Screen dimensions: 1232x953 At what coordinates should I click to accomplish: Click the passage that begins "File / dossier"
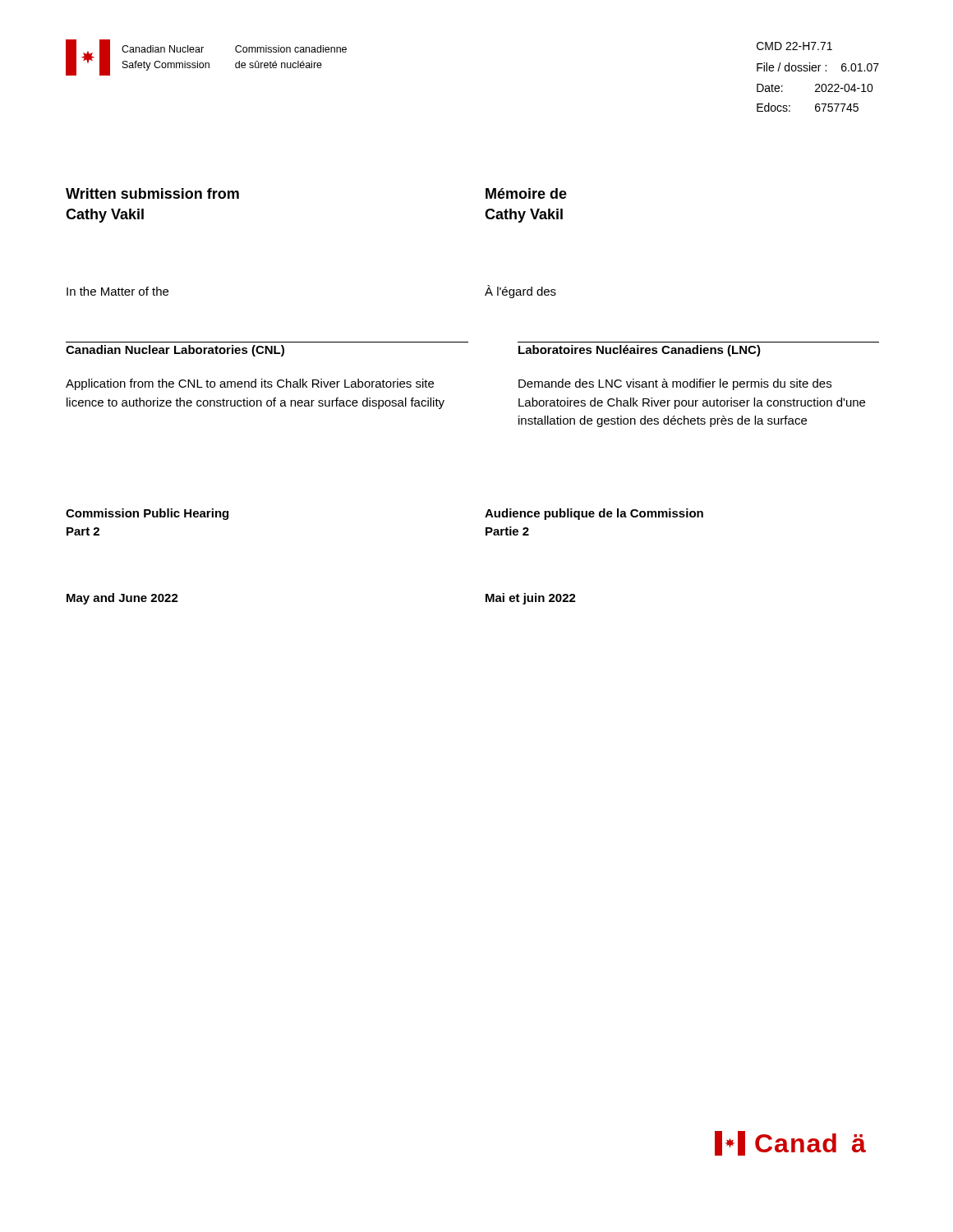pos(817,88)
